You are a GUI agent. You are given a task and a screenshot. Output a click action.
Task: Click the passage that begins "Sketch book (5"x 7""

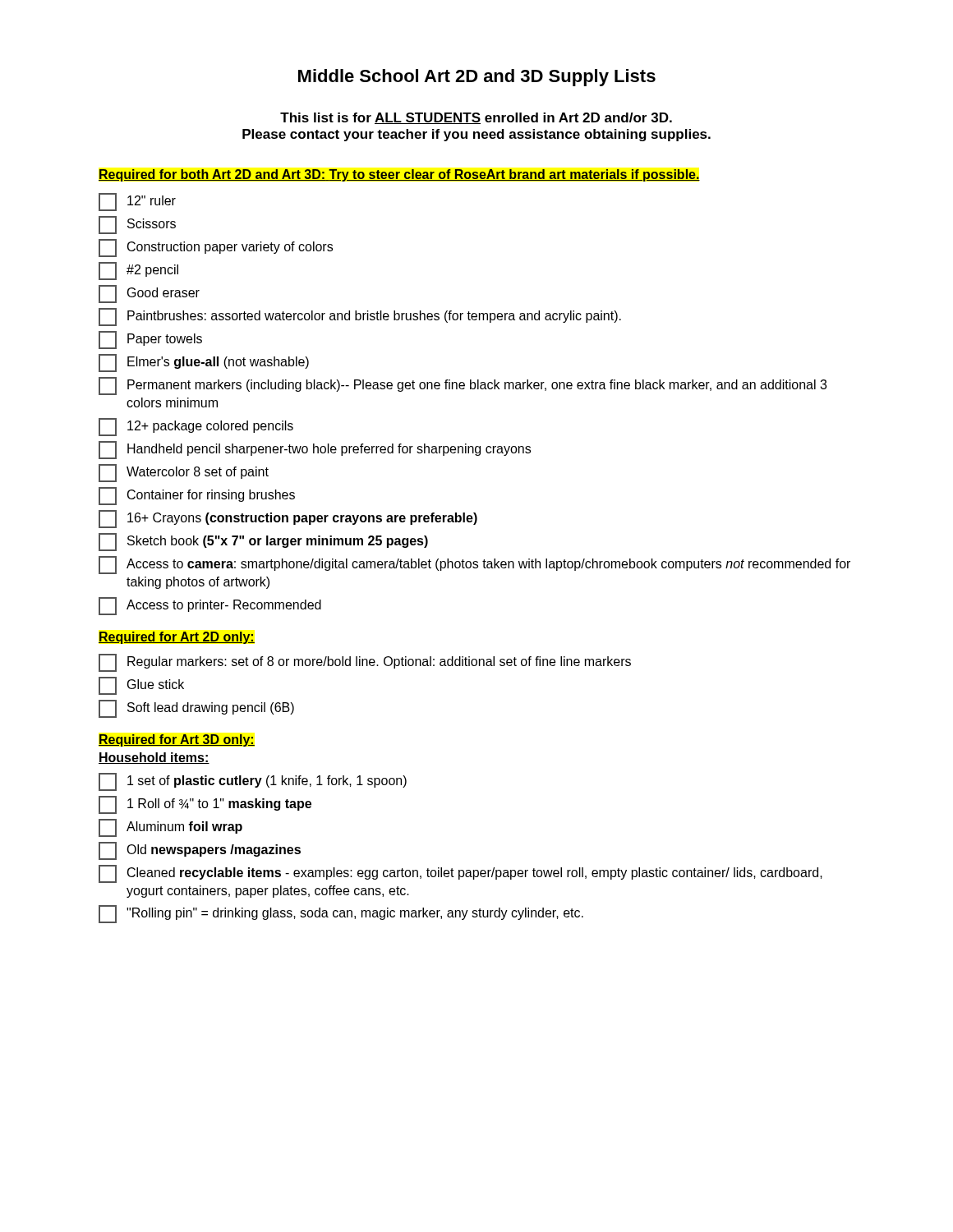[x=263, y=542]
